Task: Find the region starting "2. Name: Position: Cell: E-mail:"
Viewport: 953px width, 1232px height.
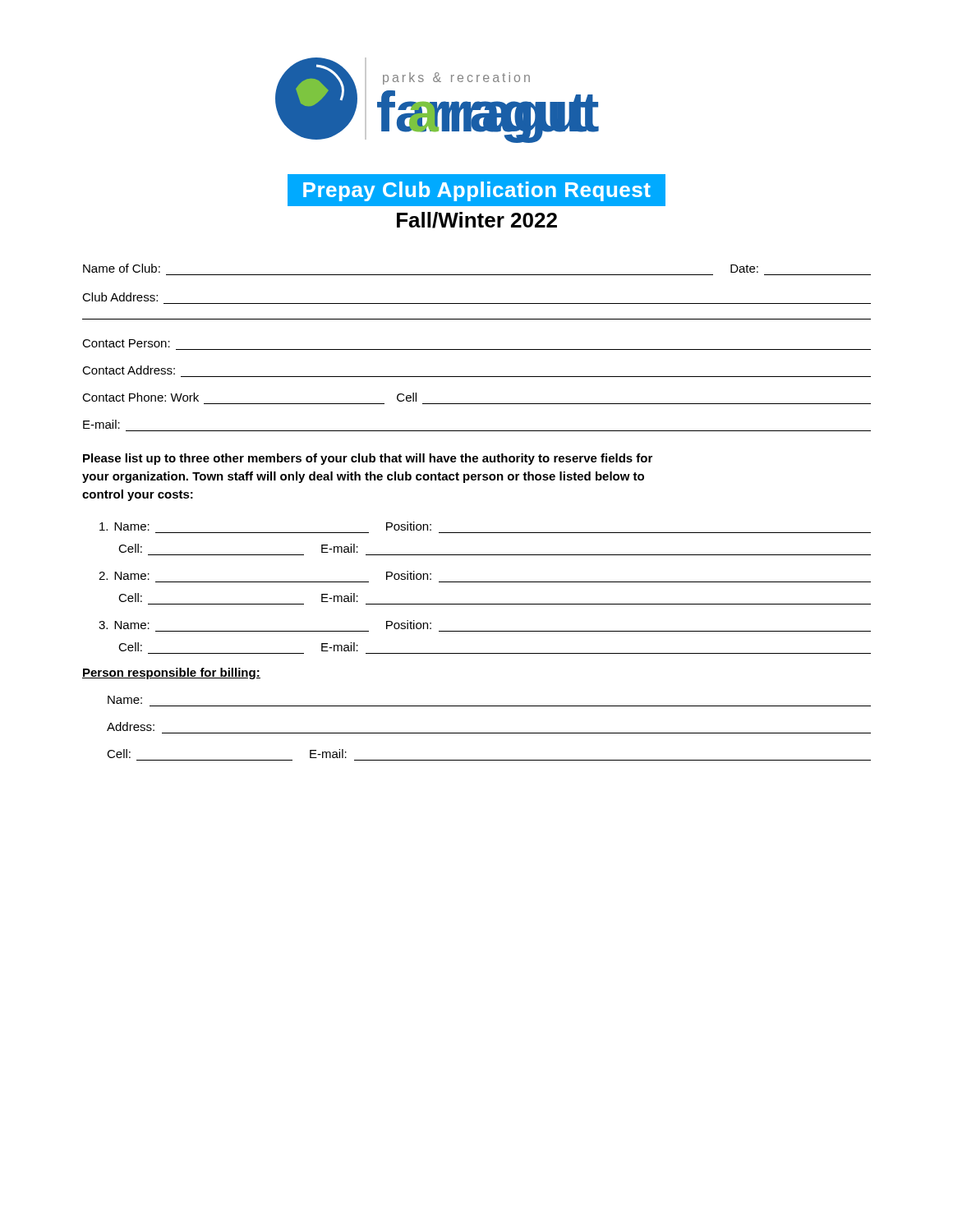Action: (485, 586)
